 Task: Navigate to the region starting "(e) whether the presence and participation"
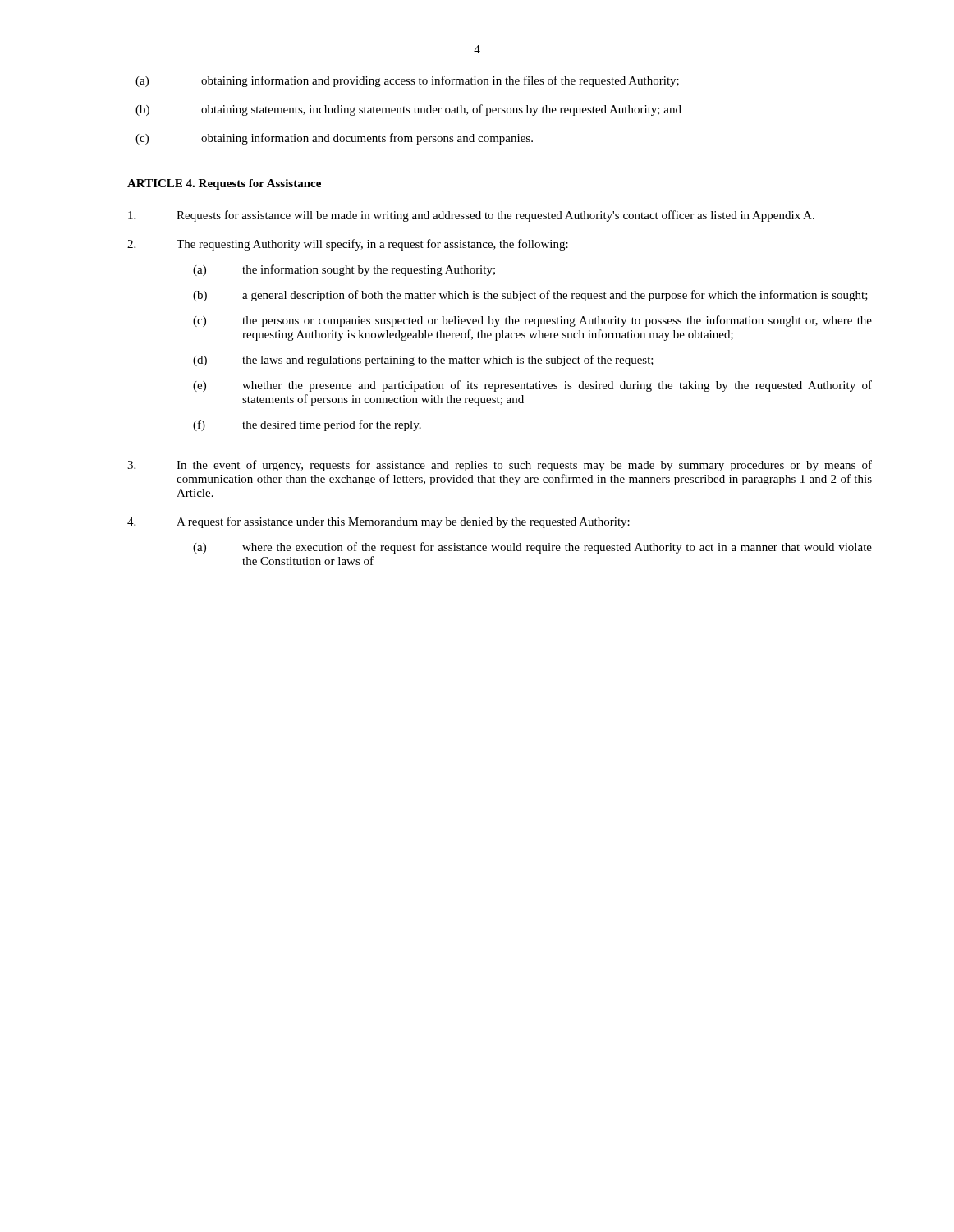(x=524, y=393)
